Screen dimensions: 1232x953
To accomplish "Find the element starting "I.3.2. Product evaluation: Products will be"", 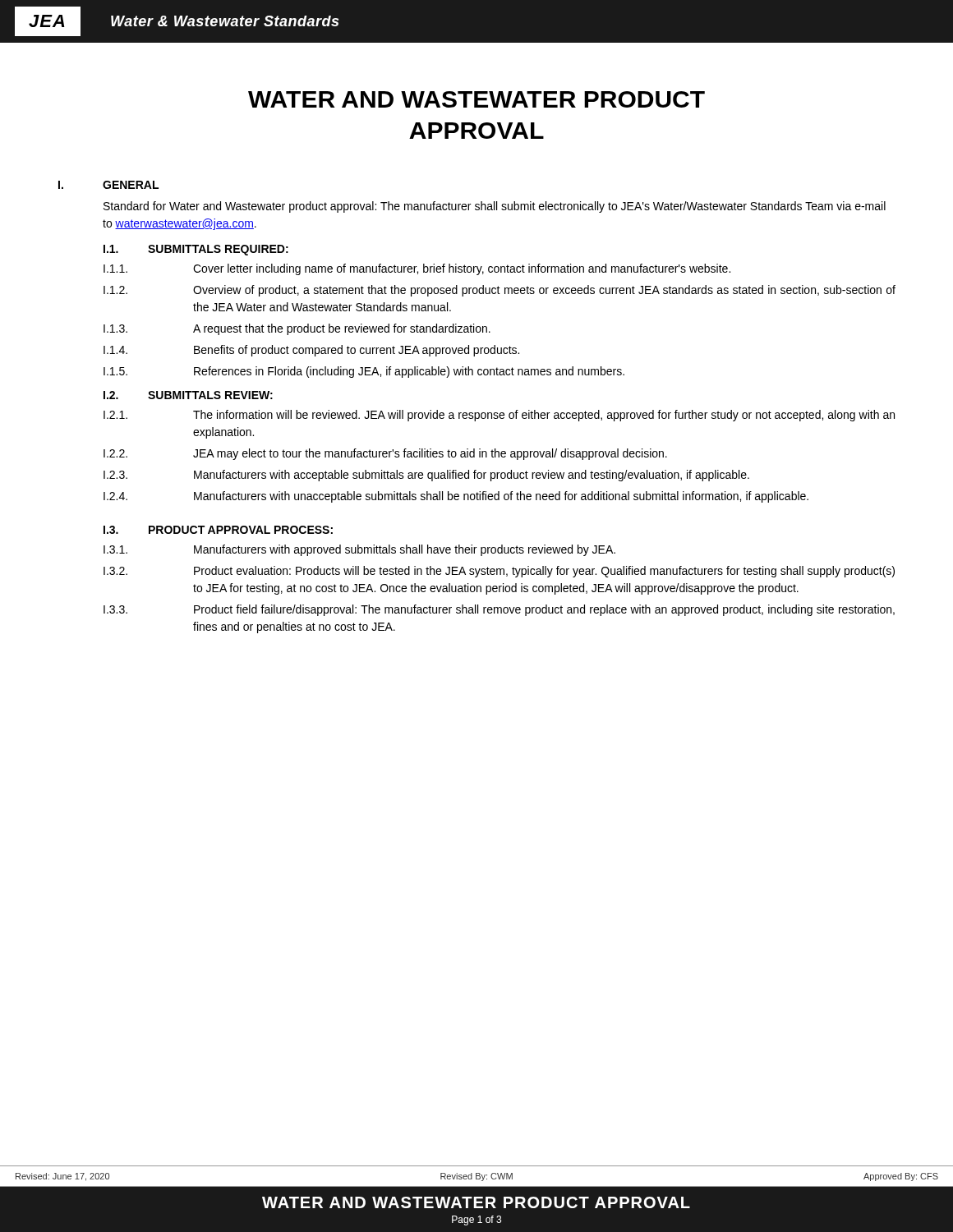I will click(476, 580).
